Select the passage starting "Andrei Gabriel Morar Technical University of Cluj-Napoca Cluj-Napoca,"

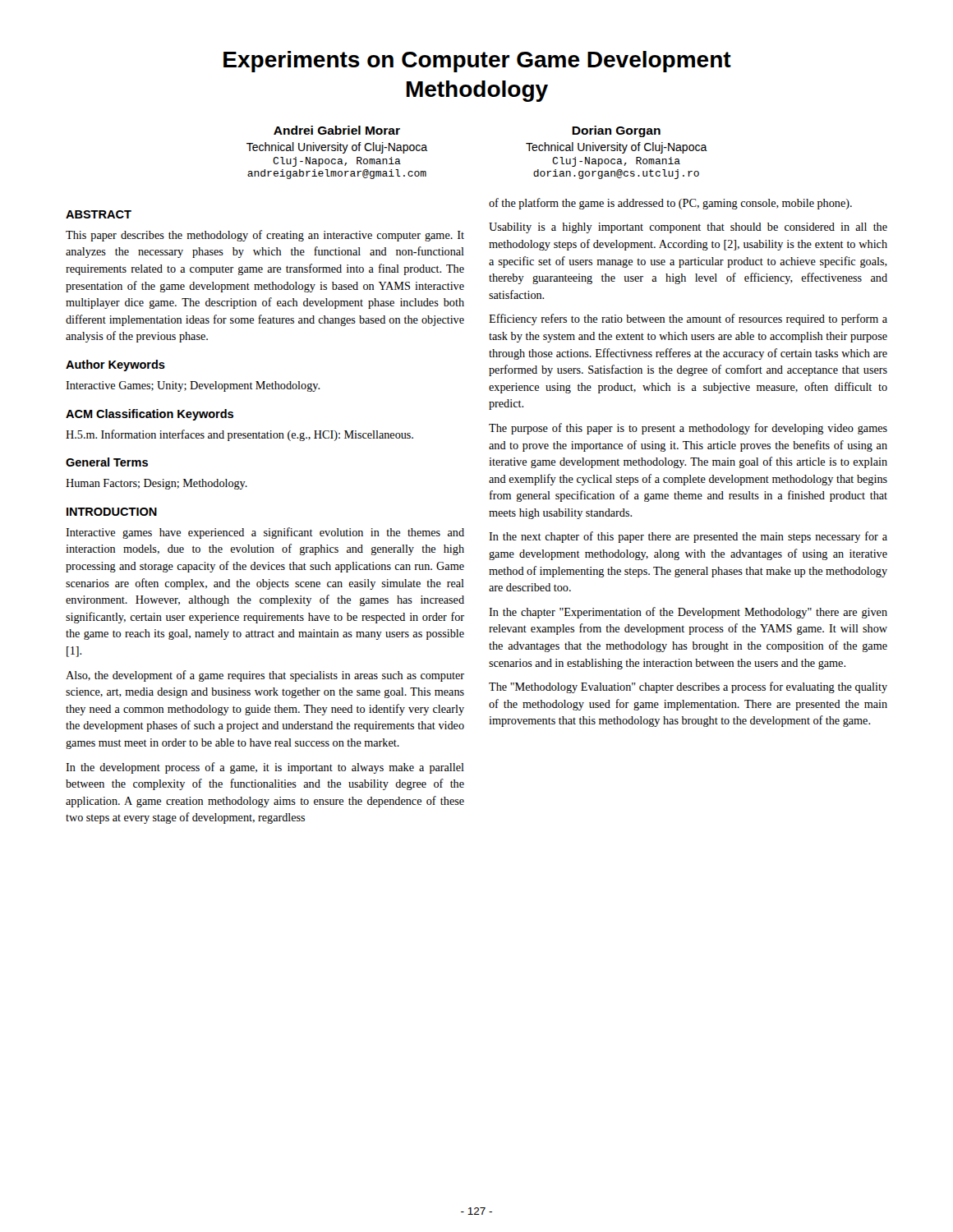click(337, 151)
